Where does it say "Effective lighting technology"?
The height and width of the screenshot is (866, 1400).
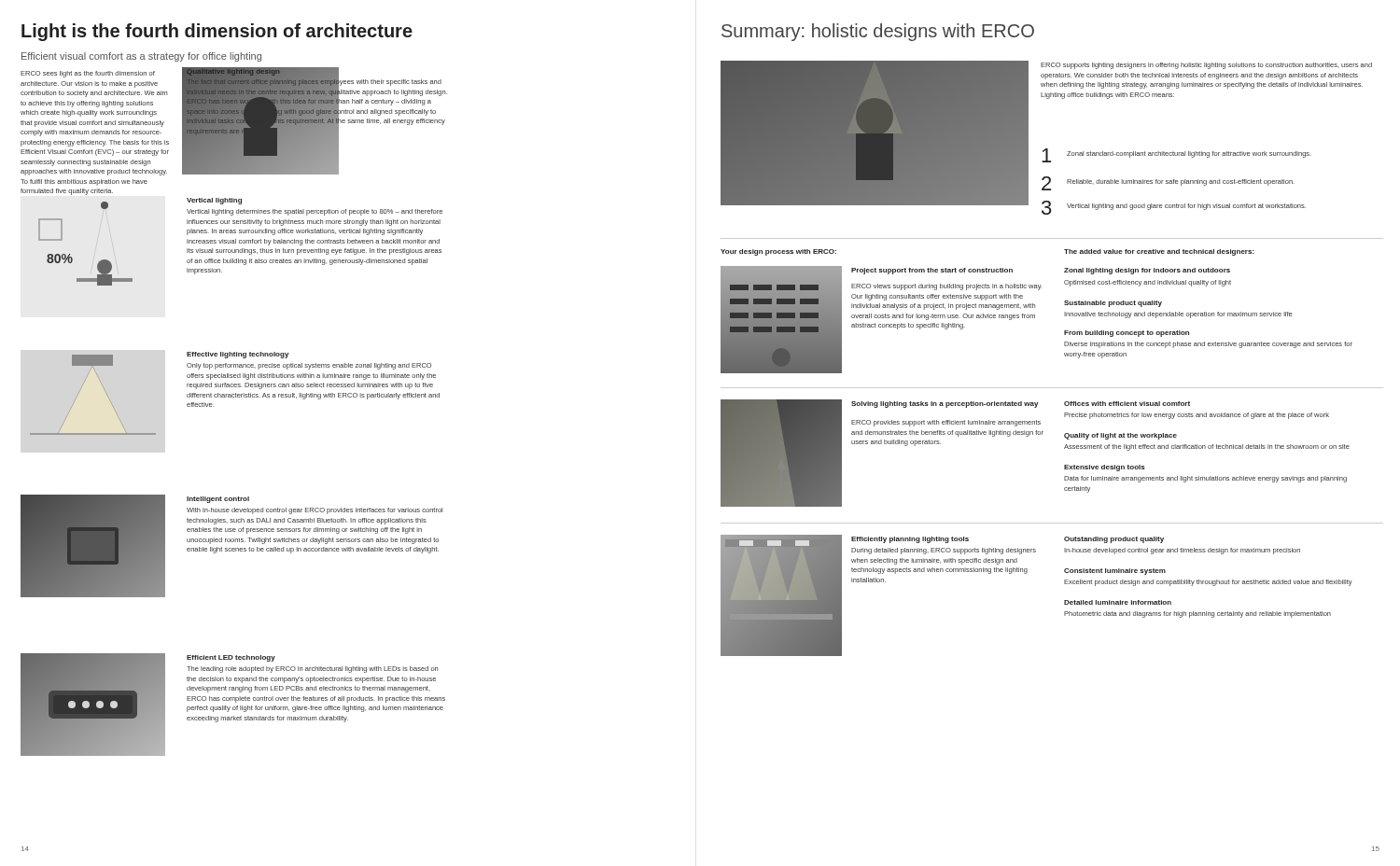tap(238, 354)
